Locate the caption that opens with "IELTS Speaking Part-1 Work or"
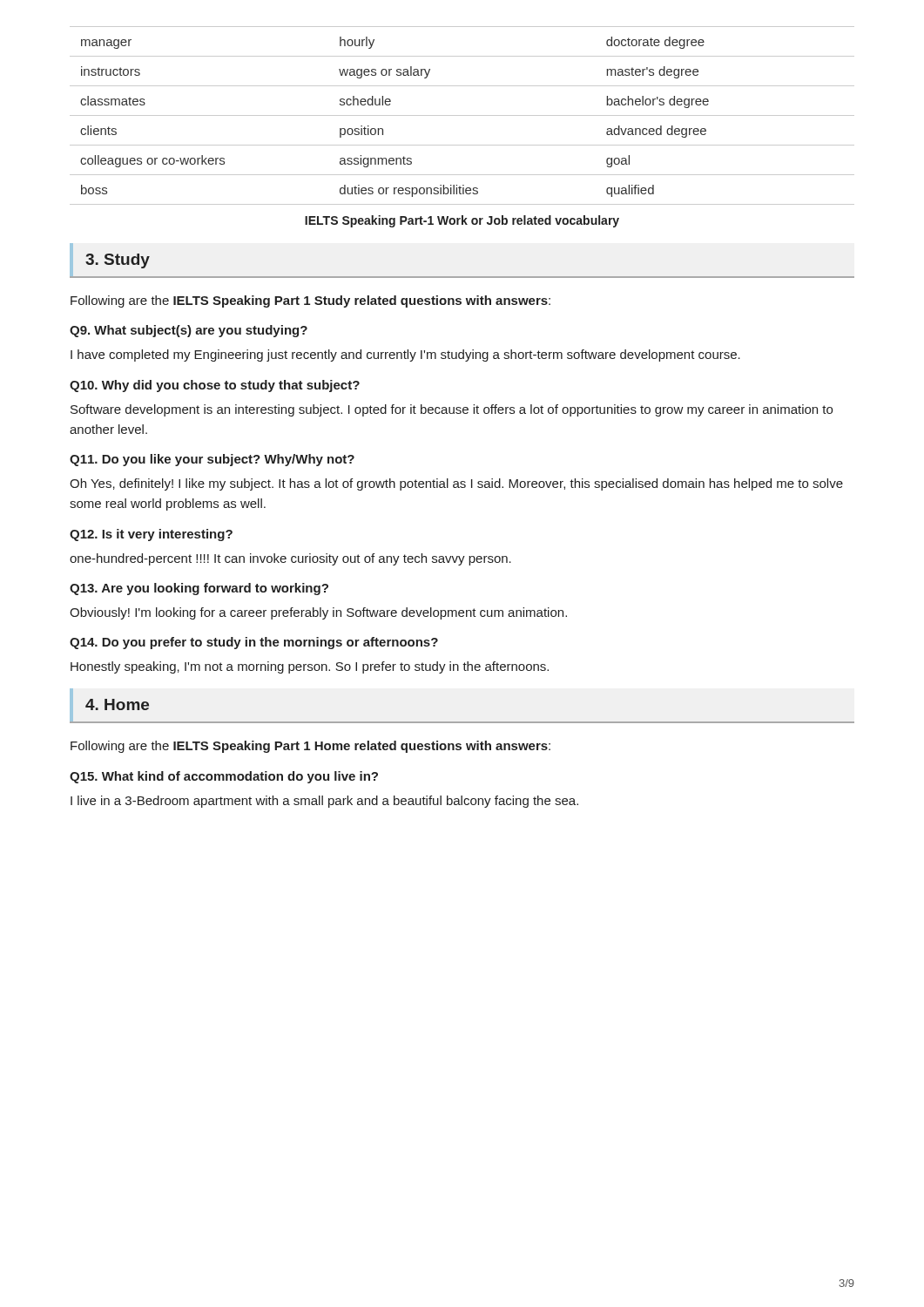Screen dimensions: 1307x924 pos(462,220)
